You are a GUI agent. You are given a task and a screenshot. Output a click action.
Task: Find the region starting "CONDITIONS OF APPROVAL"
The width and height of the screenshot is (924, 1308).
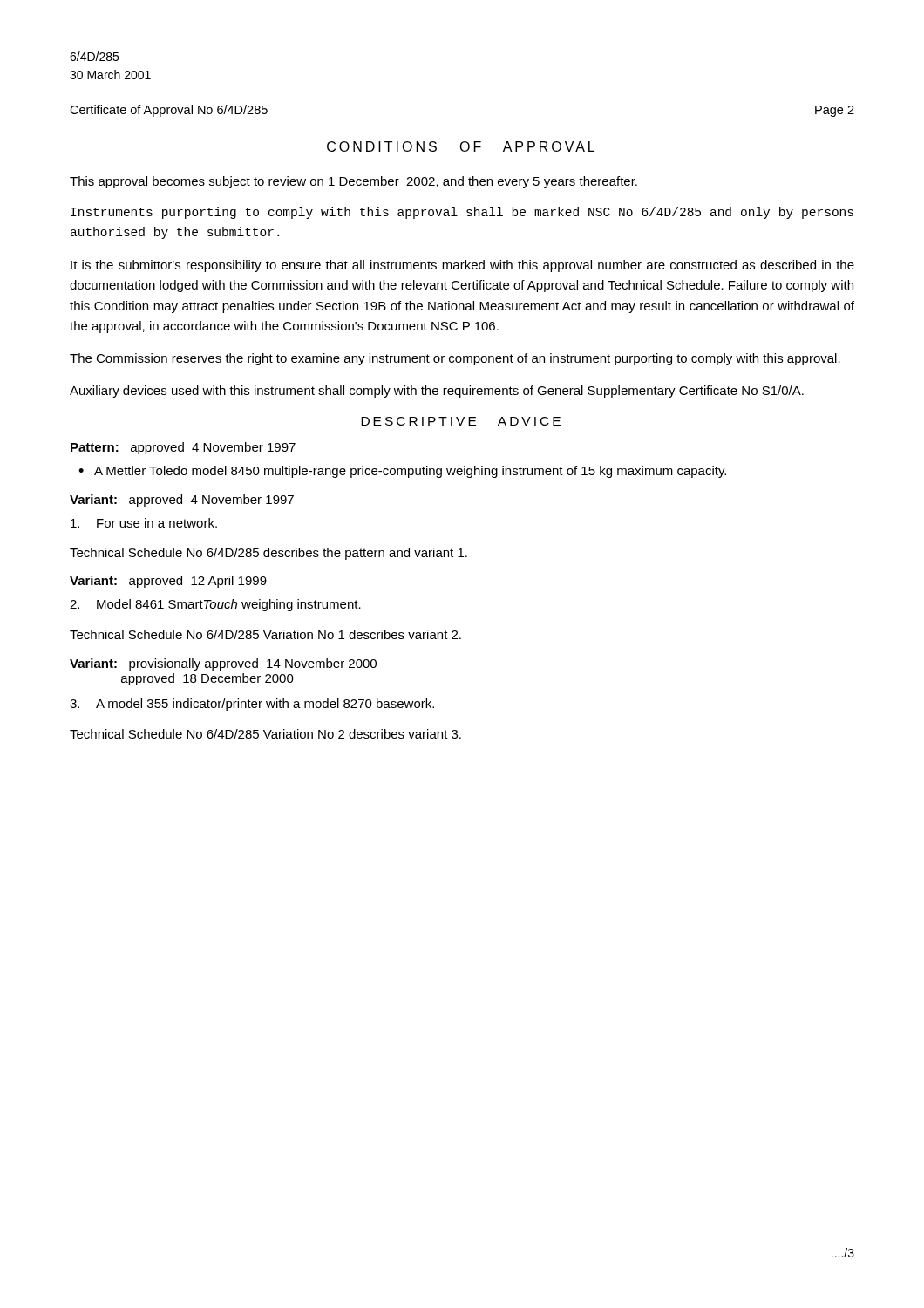[x=462, y=147]
